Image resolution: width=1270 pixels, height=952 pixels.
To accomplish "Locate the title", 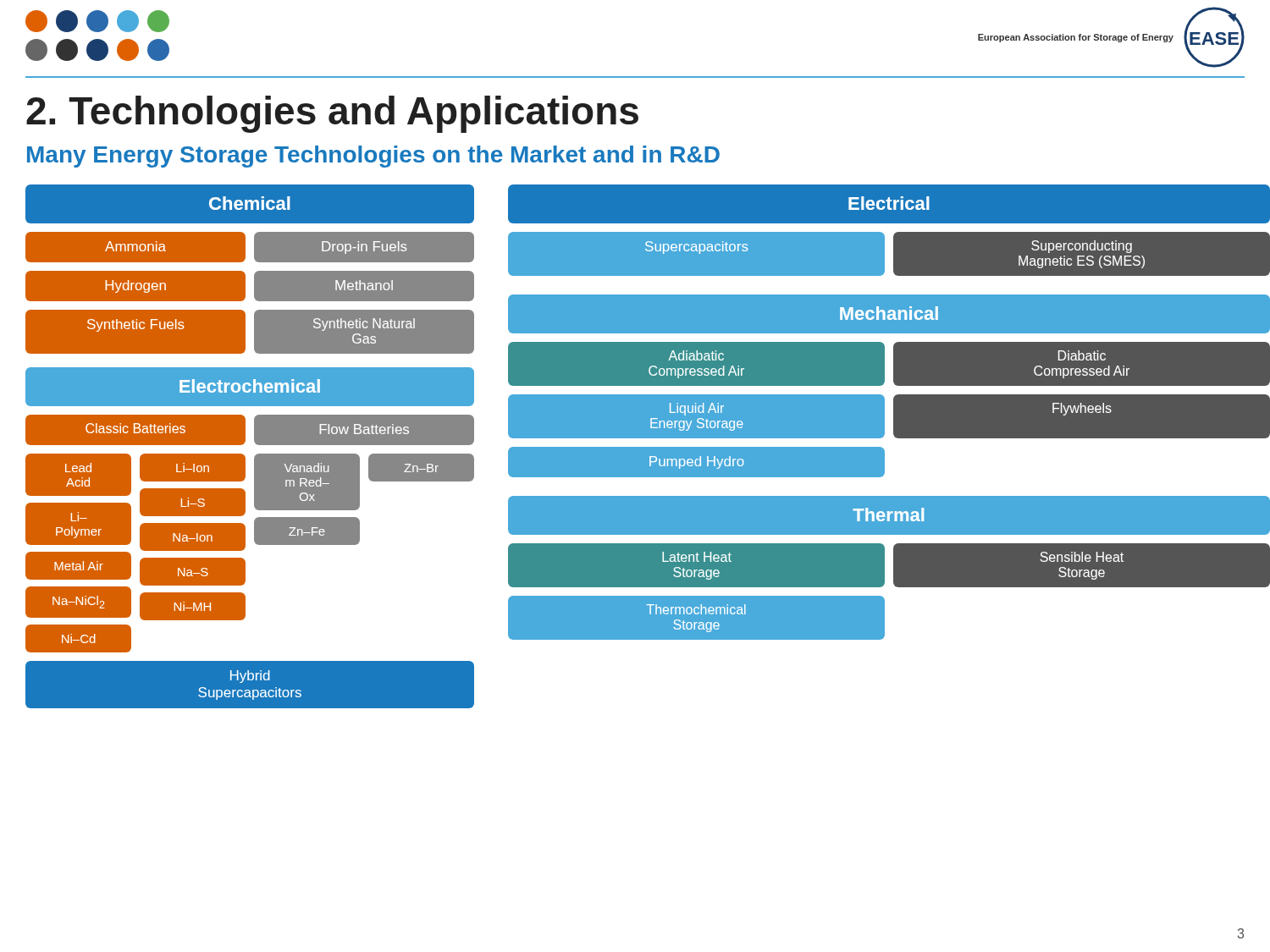I will (333, 111).
